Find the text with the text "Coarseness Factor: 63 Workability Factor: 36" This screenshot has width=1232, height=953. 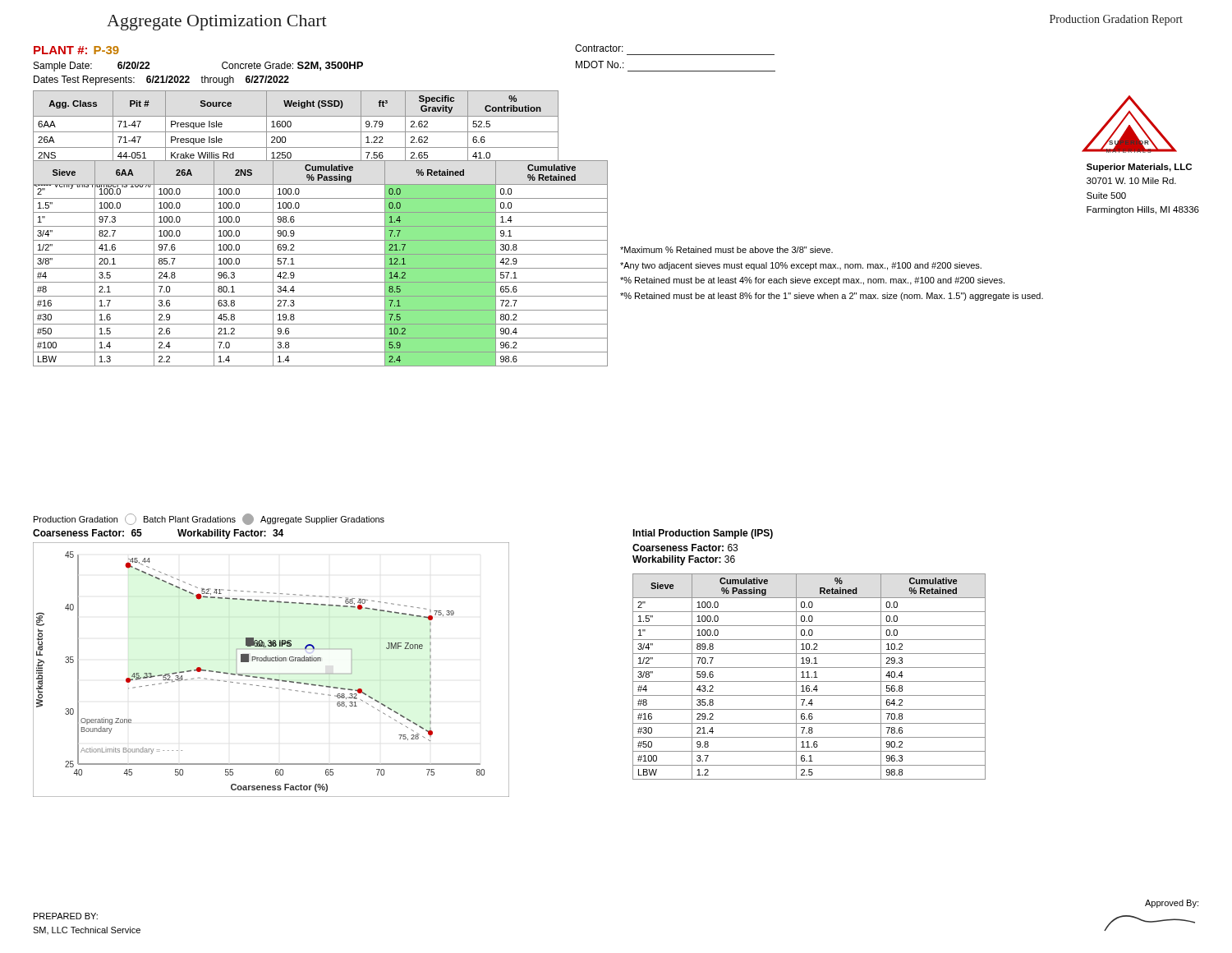[x=685, y=554]
